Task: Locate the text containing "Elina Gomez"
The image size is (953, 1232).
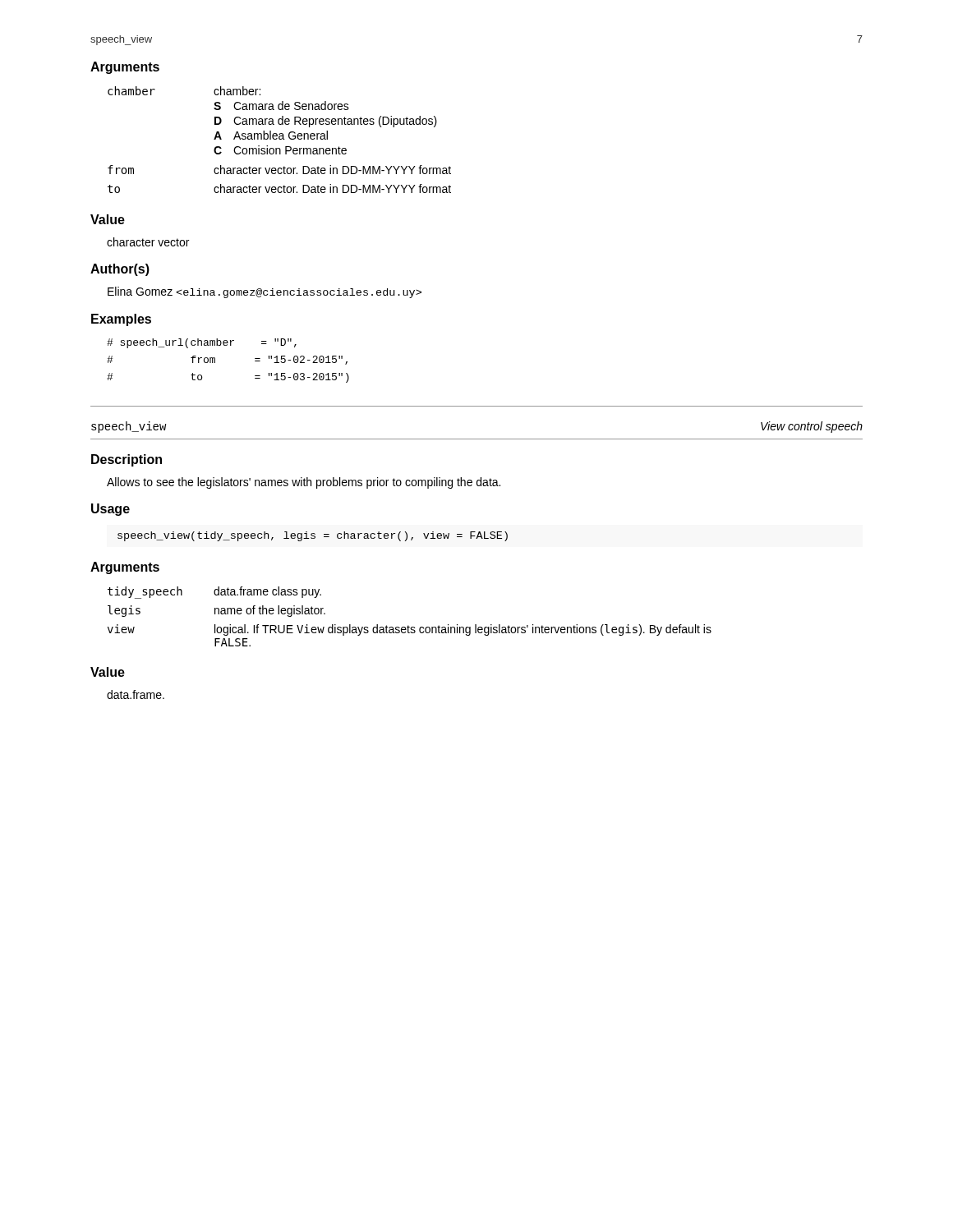Action: pos(264,292)
